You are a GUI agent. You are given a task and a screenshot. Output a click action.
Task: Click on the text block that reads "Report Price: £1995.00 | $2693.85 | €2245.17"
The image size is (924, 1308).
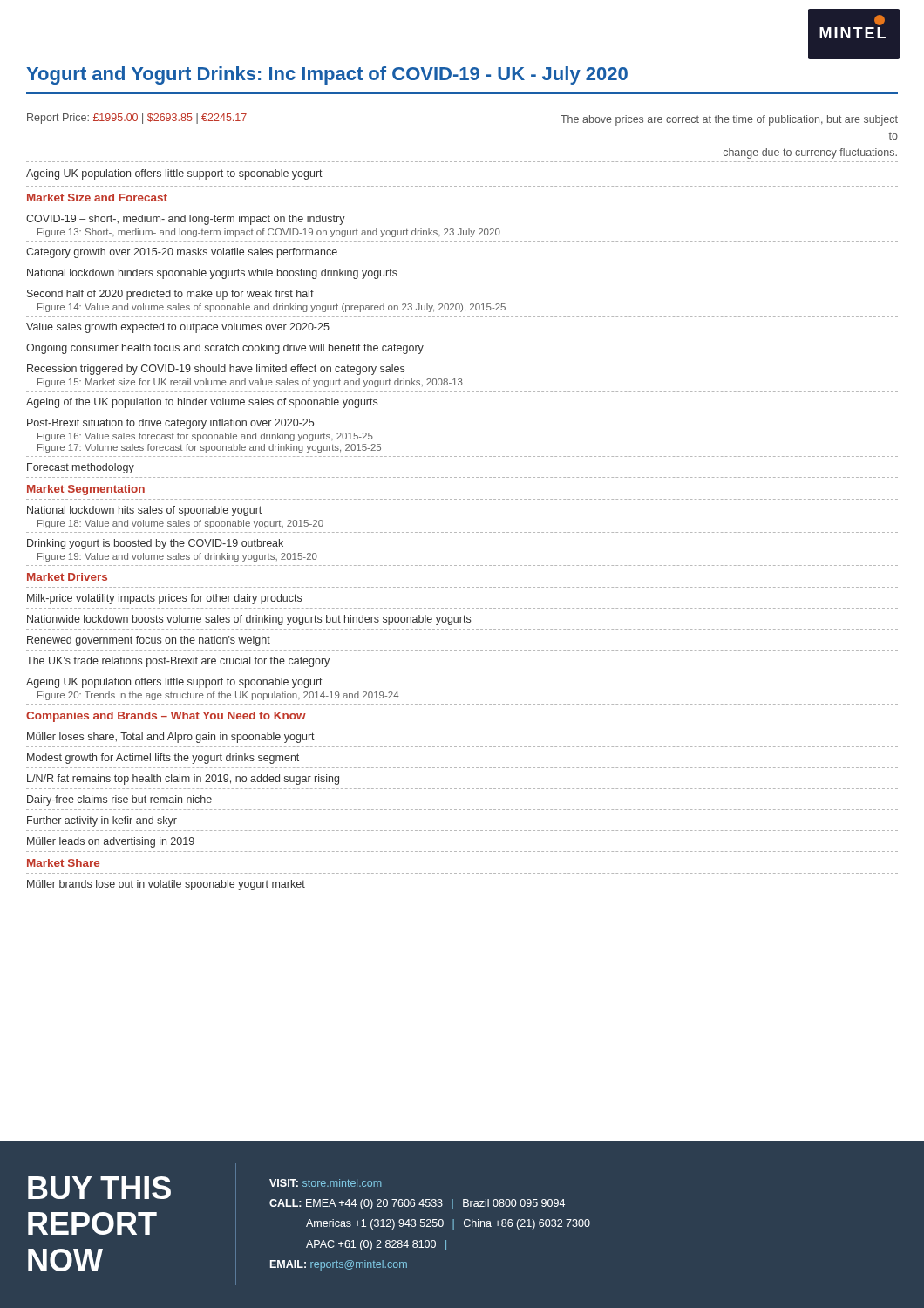pos(134,119)
